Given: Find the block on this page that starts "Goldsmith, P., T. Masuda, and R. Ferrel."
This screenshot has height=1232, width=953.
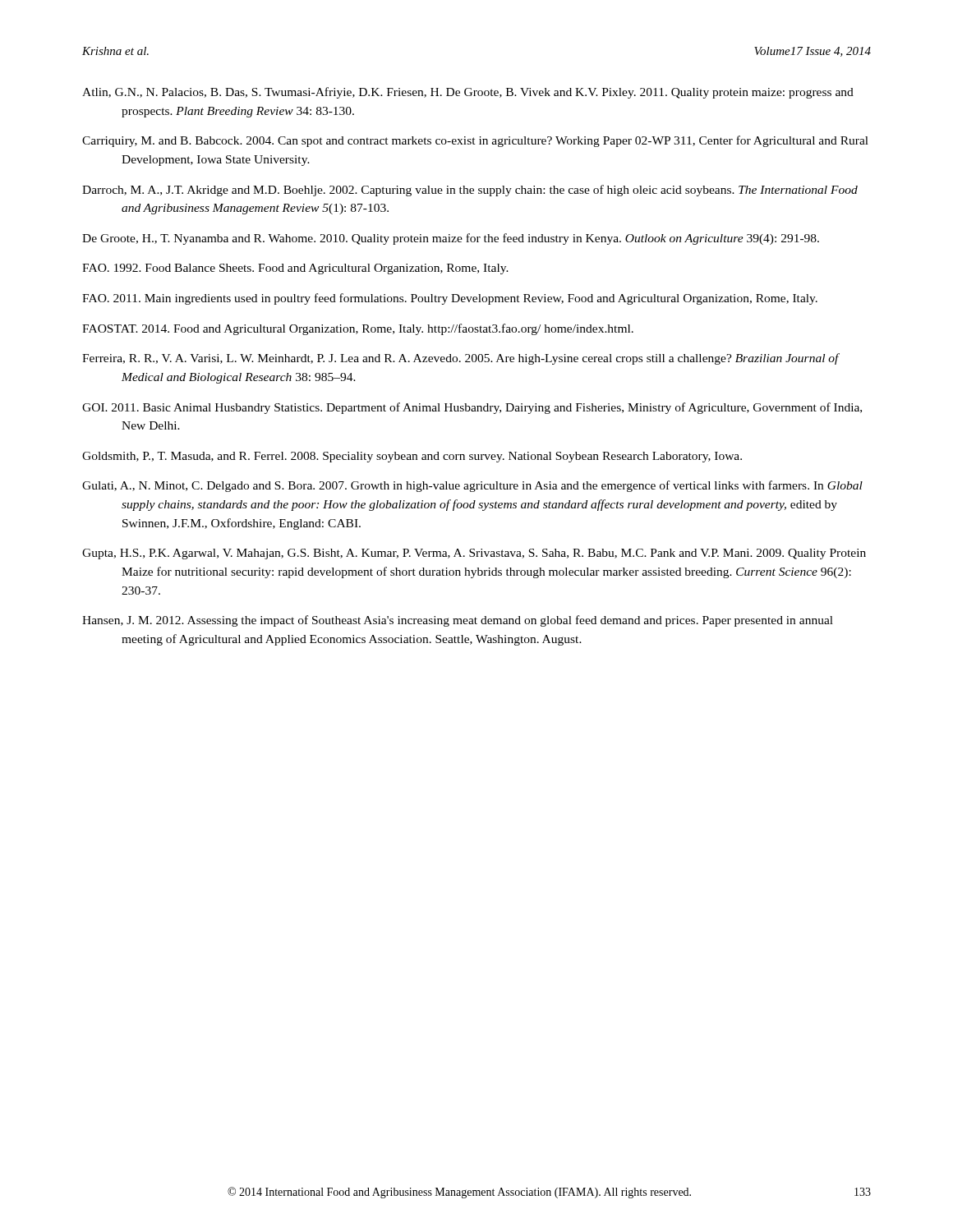Looking at the screenshot, I should [412, 455].
